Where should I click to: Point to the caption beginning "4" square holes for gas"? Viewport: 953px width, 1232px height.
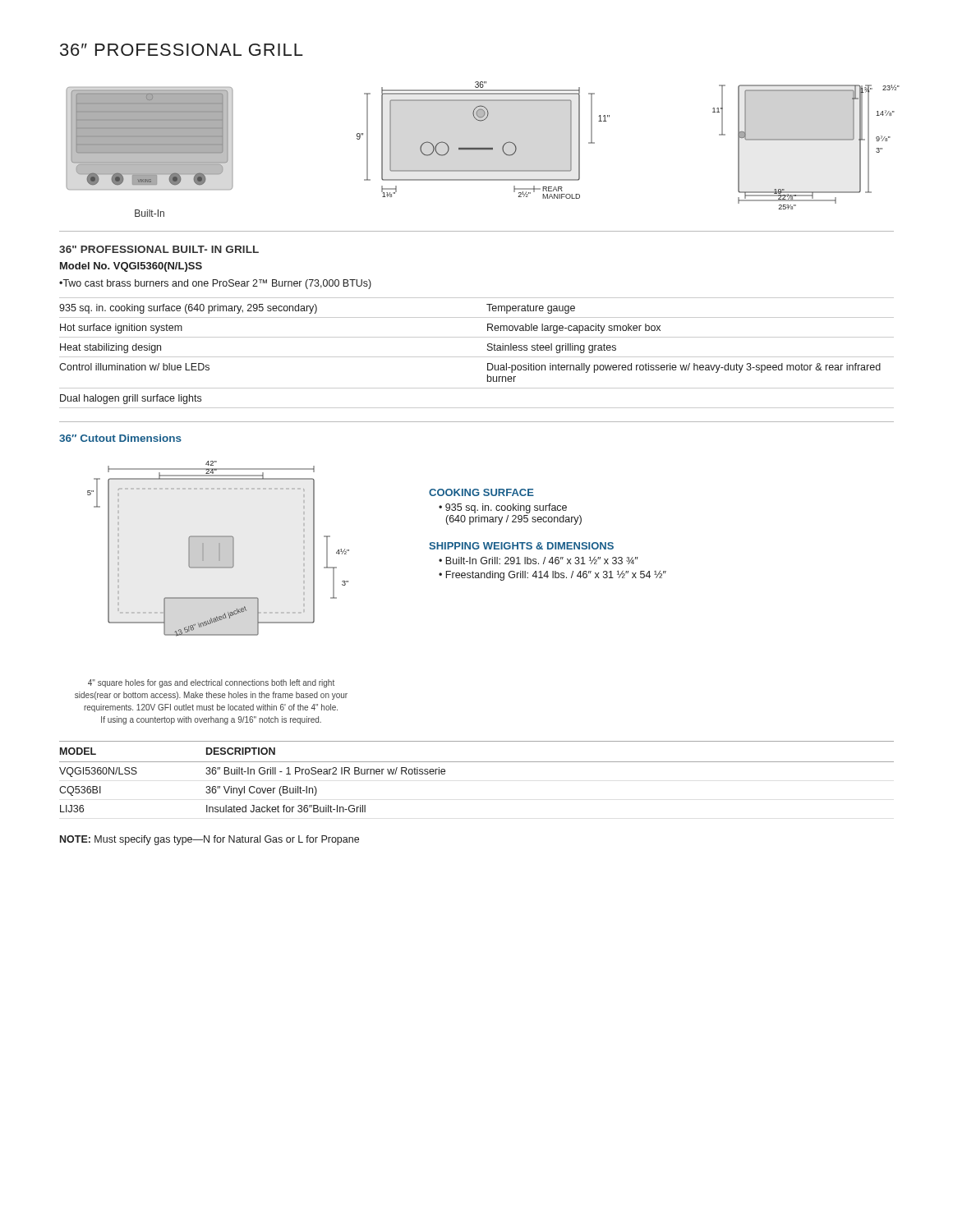[x=211, y=701]
